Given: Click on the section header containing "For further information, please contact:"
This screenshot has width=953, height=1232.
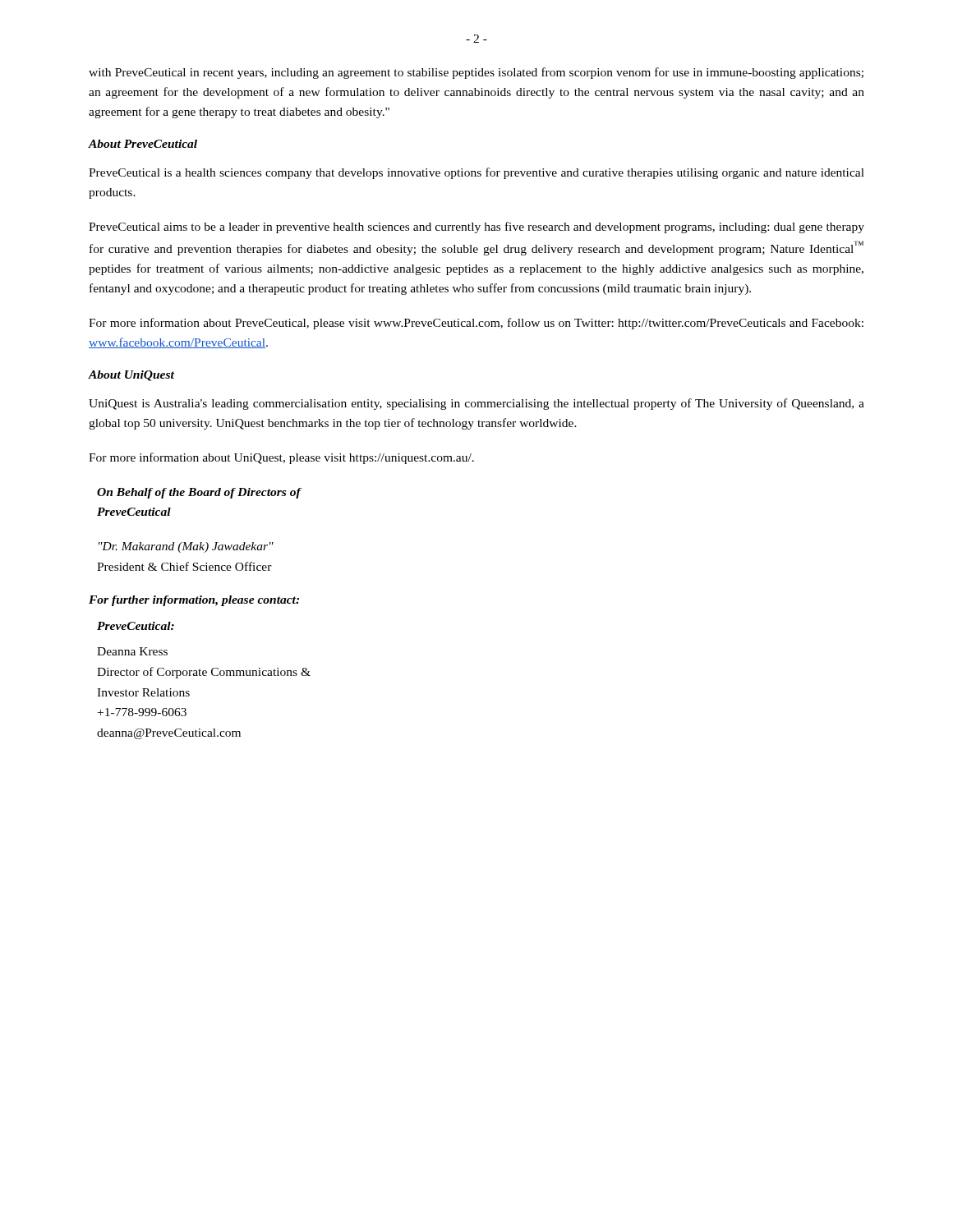Looking at the screenshot, I should (194, 599).
